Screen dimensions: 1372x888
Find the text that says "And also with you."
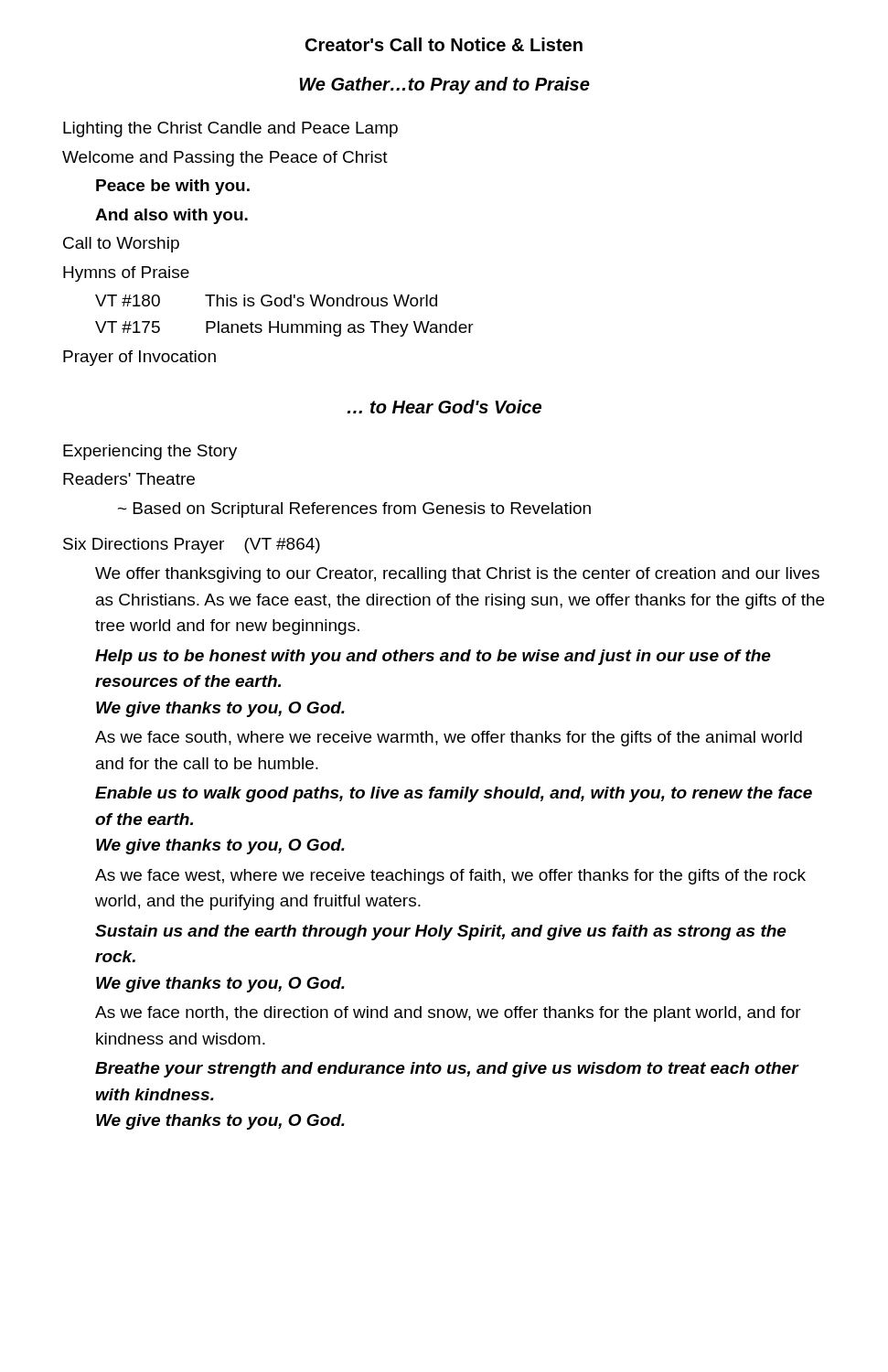click(172, 214)
